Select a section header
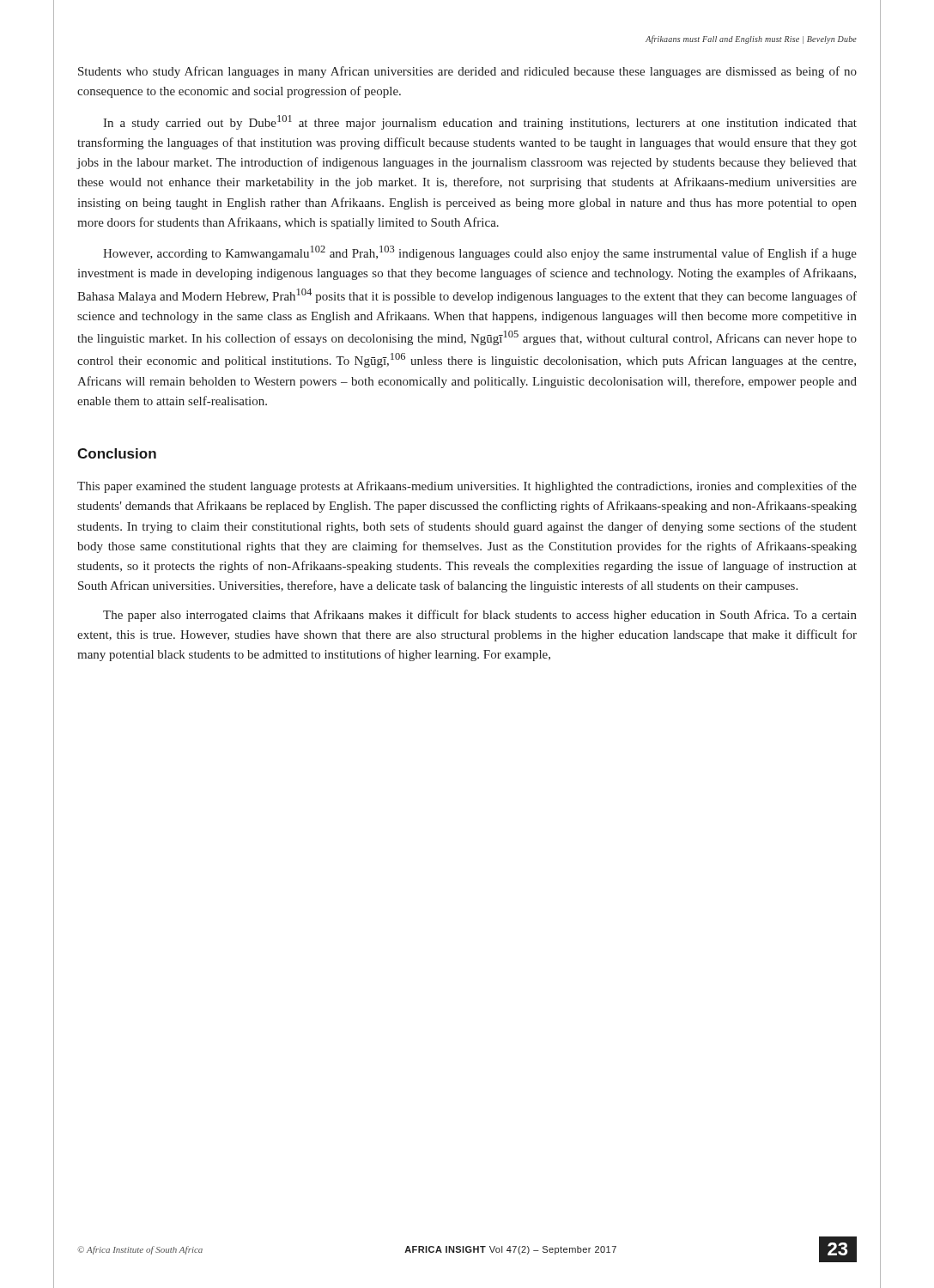This screenshot has height=1288, width=934. pos(117,454)
